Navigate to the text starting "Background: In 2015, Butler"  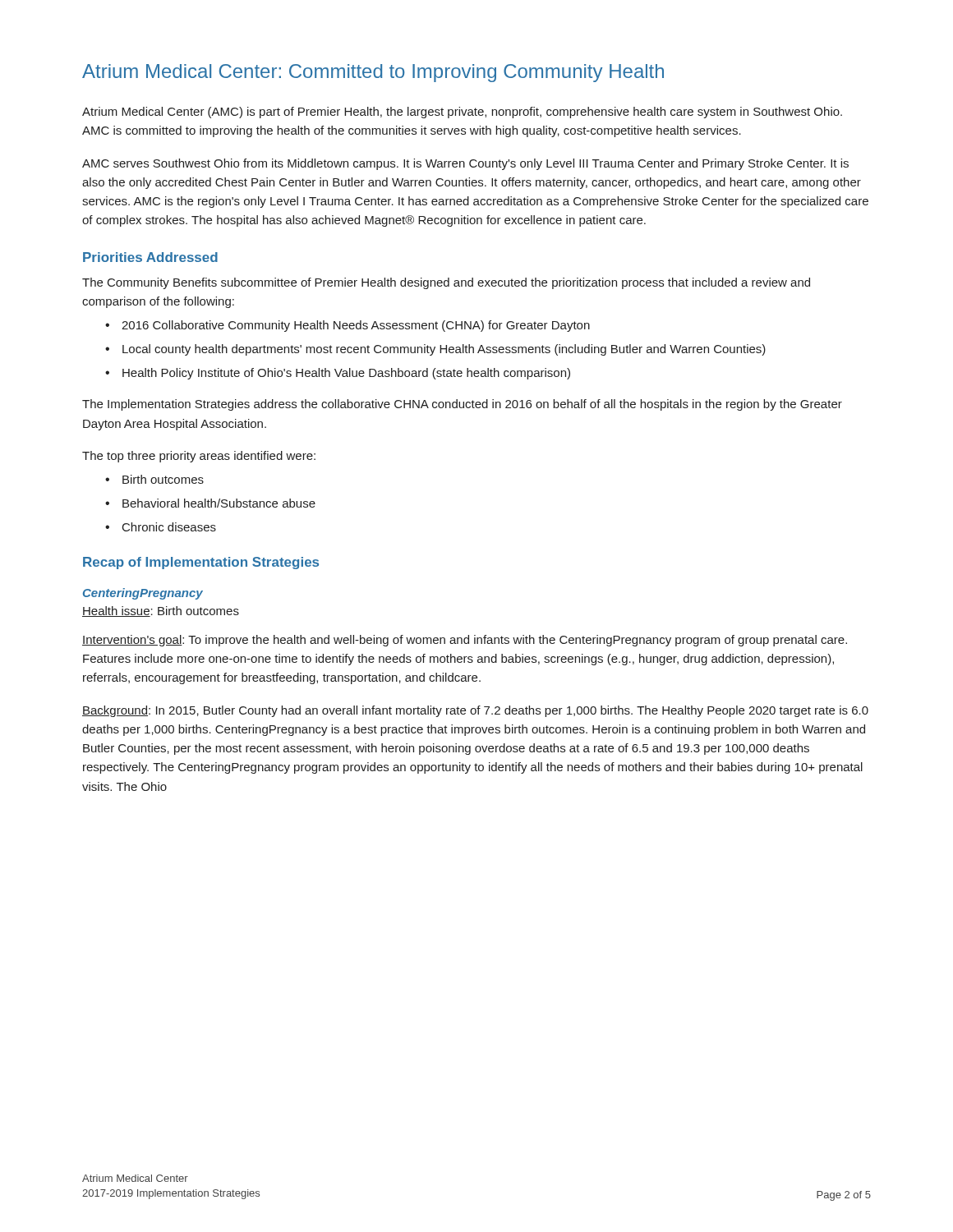point(475,748)
